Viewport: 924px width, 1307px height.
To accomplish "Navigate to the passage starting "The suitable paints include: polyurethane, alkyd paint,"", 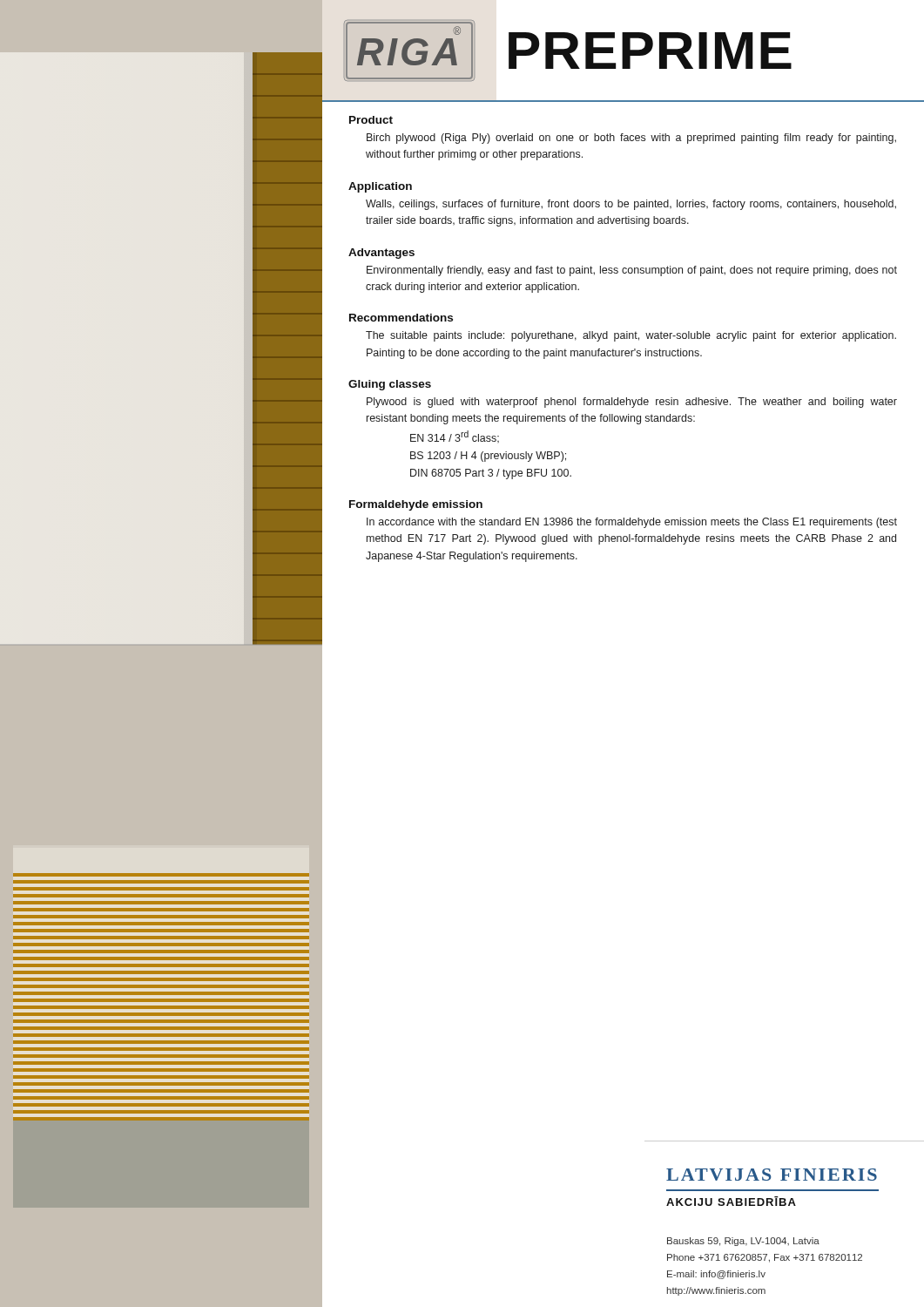I will (631, 344).
